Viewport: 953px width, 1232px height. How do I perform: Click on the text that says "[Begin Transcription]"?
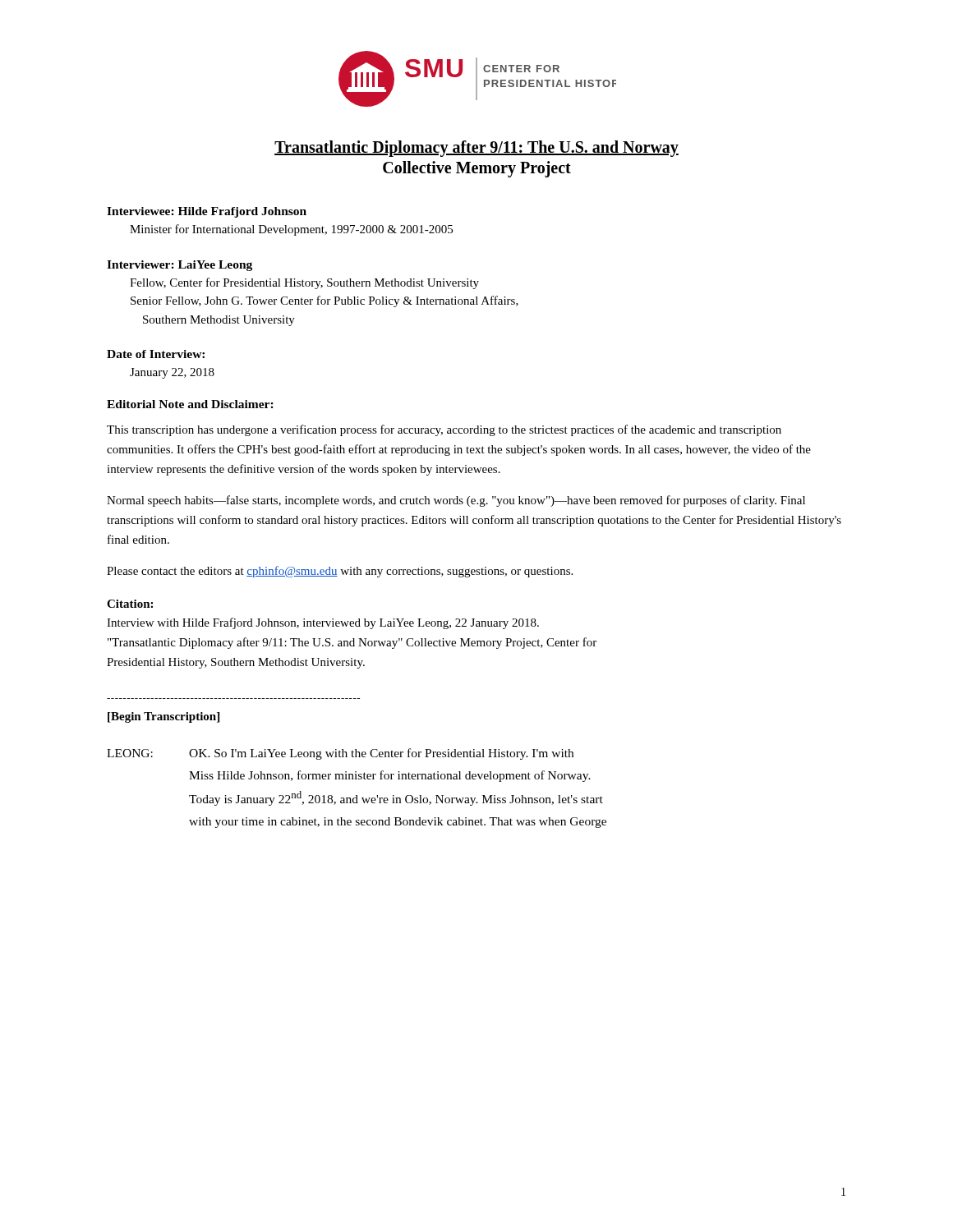pos(164,716)
